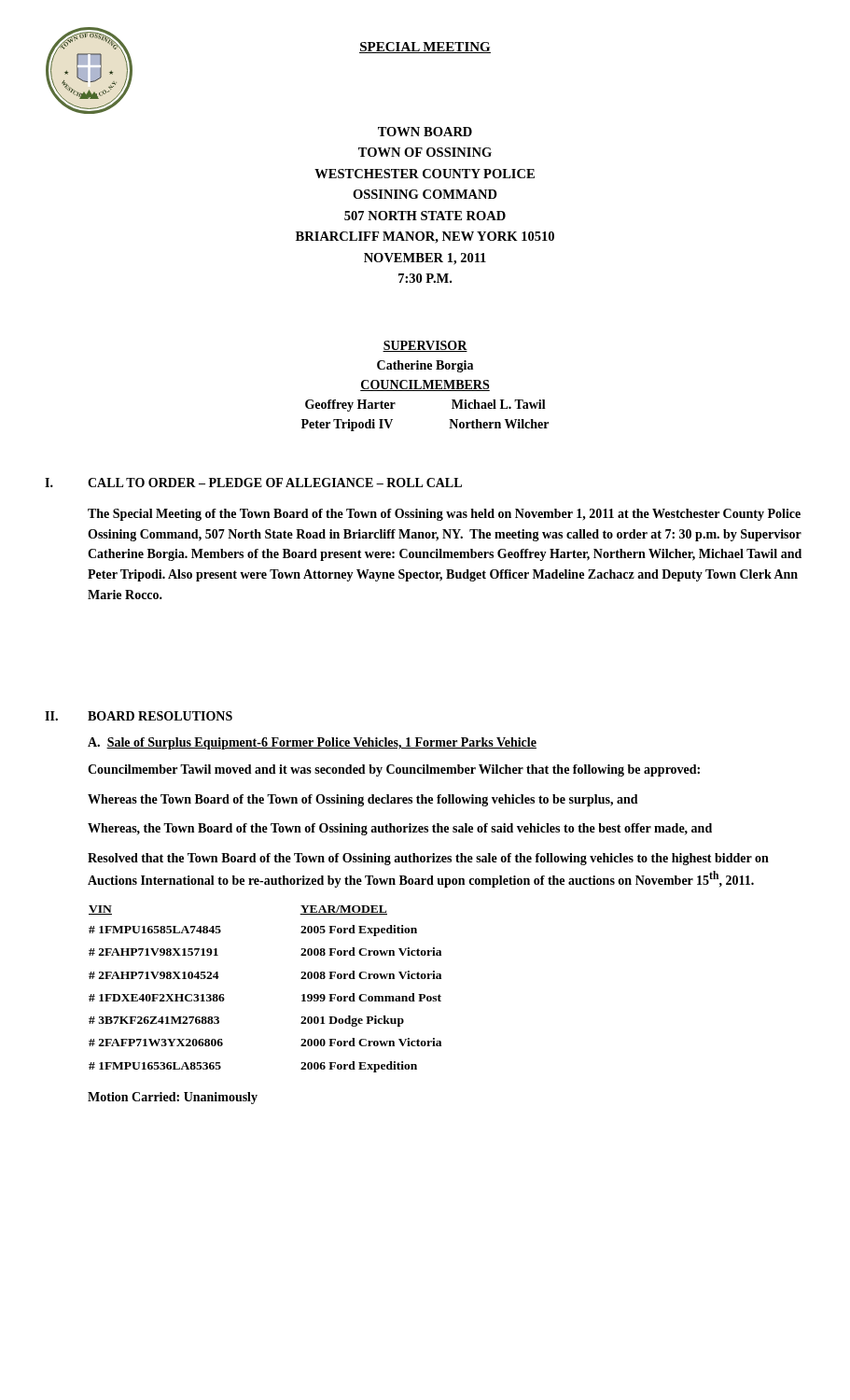
Task: Find the region starting "I. CALL TO ORDER"
Action: (254, 483)
